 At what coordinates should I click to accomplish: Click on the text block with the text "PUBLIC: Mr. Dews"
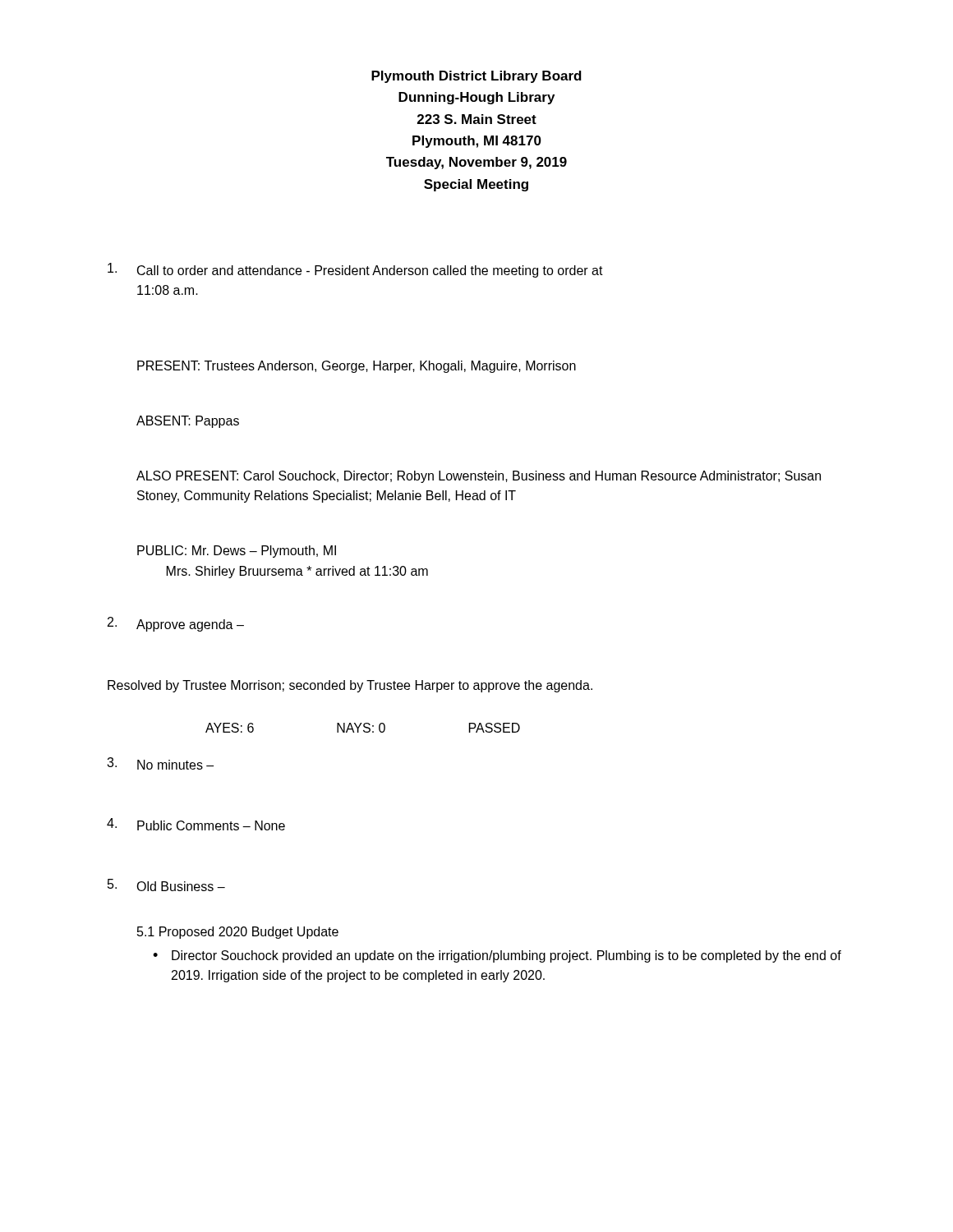coord(282,561)
